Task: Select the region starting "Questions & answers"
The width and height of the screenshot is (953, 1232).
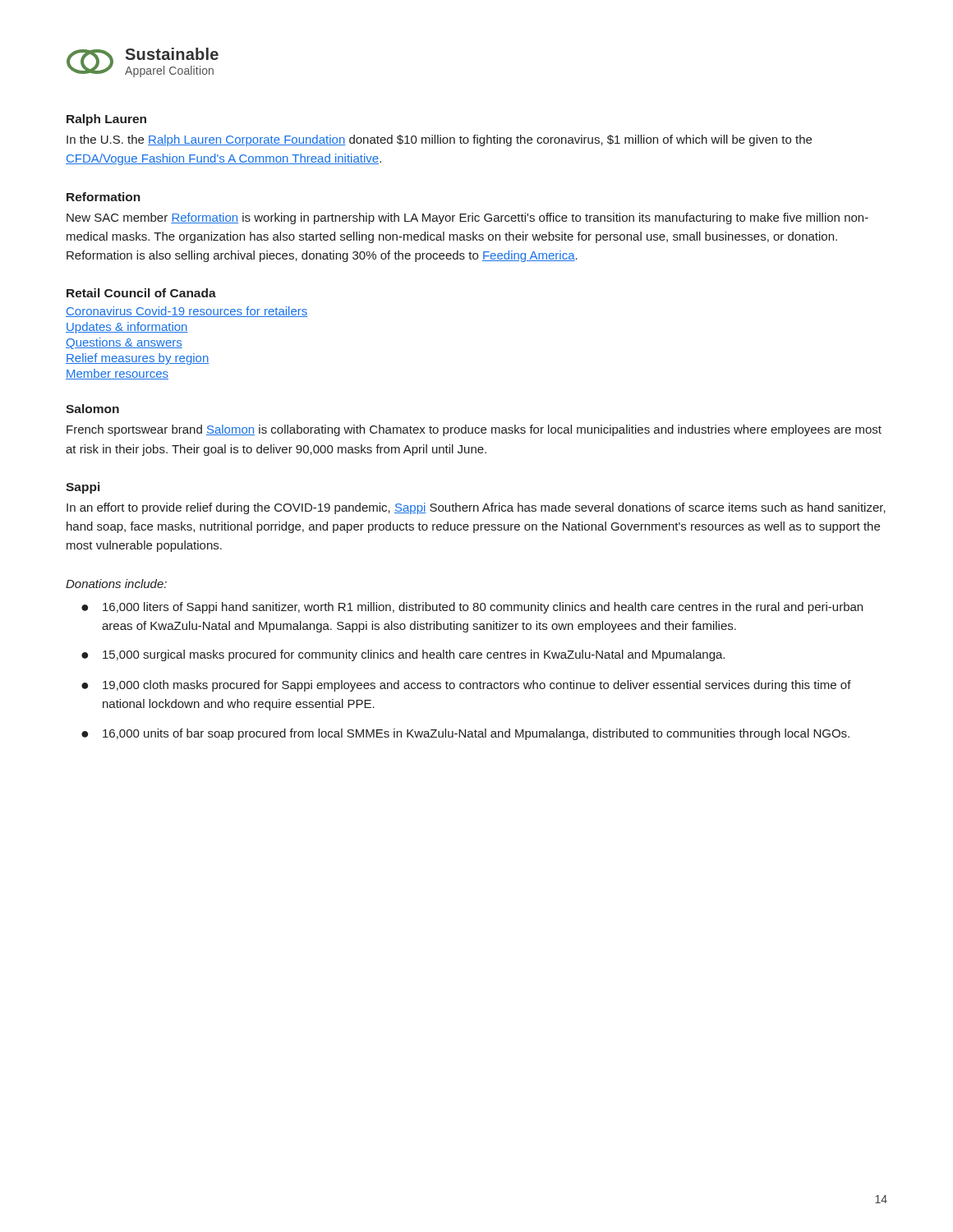Action: pyautogui.click(x=124, y=342)
